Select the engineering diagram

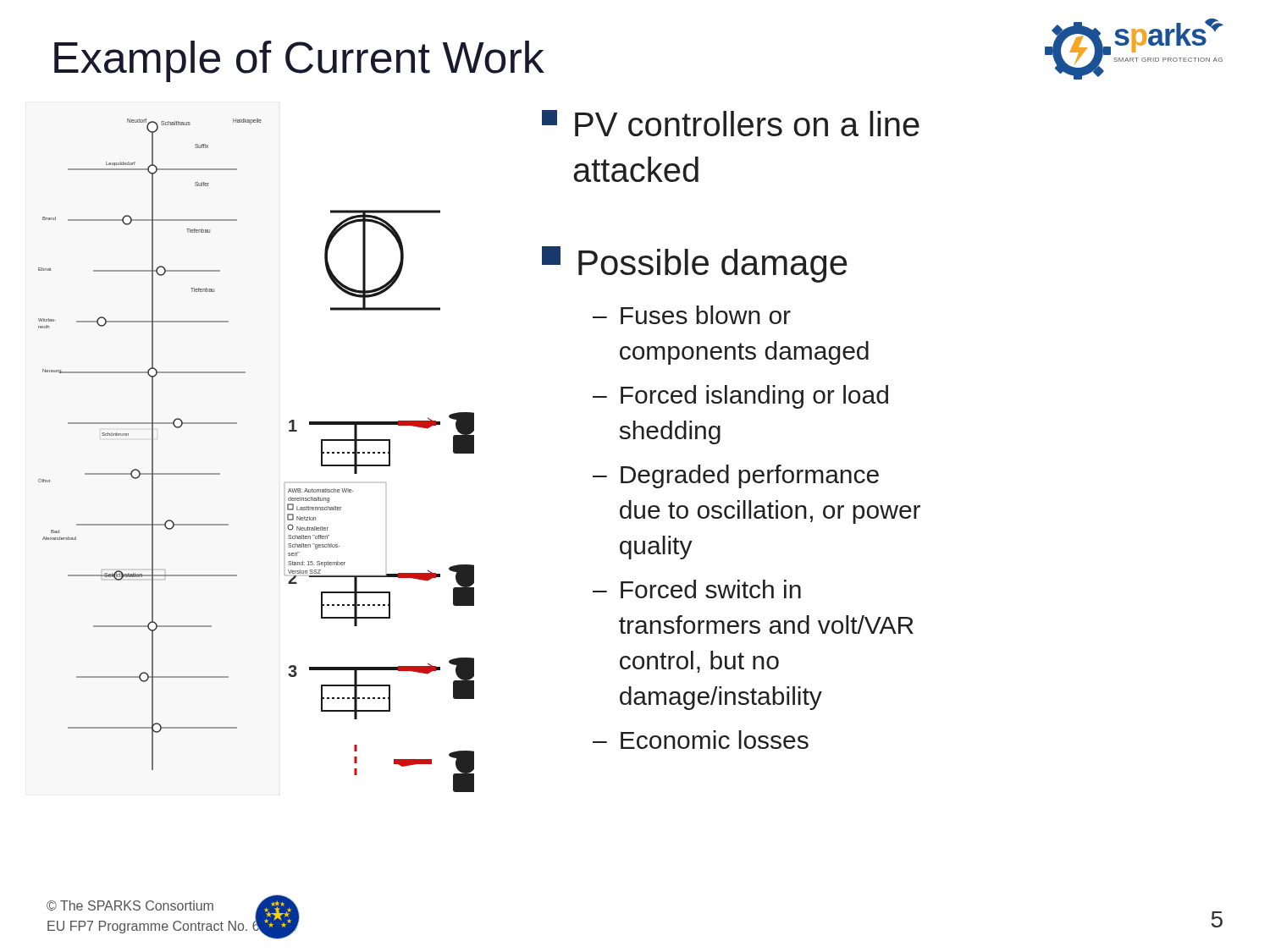[x=250, y=449]
